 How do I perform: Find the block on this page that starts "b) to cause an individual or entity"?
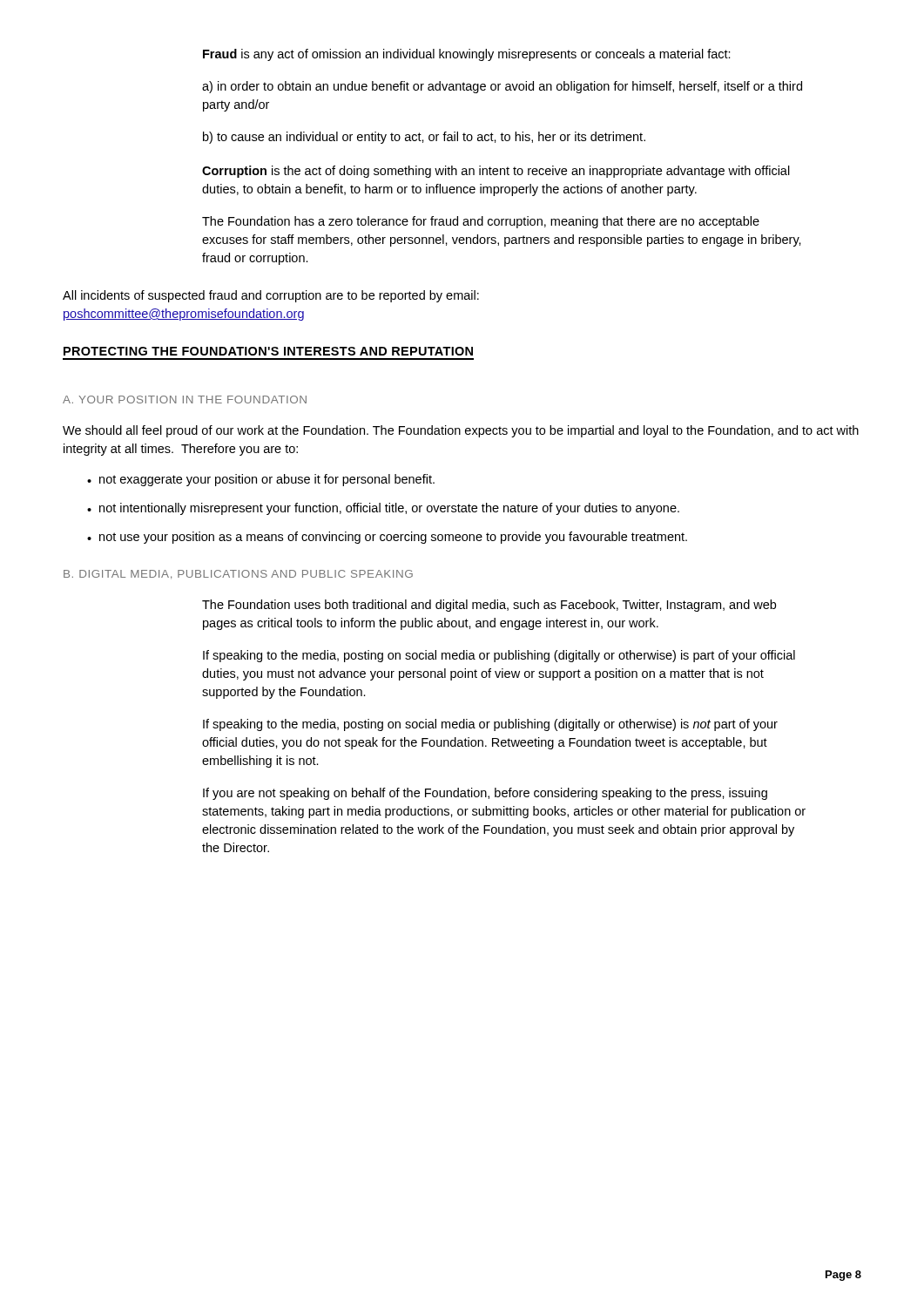(424, 137)
